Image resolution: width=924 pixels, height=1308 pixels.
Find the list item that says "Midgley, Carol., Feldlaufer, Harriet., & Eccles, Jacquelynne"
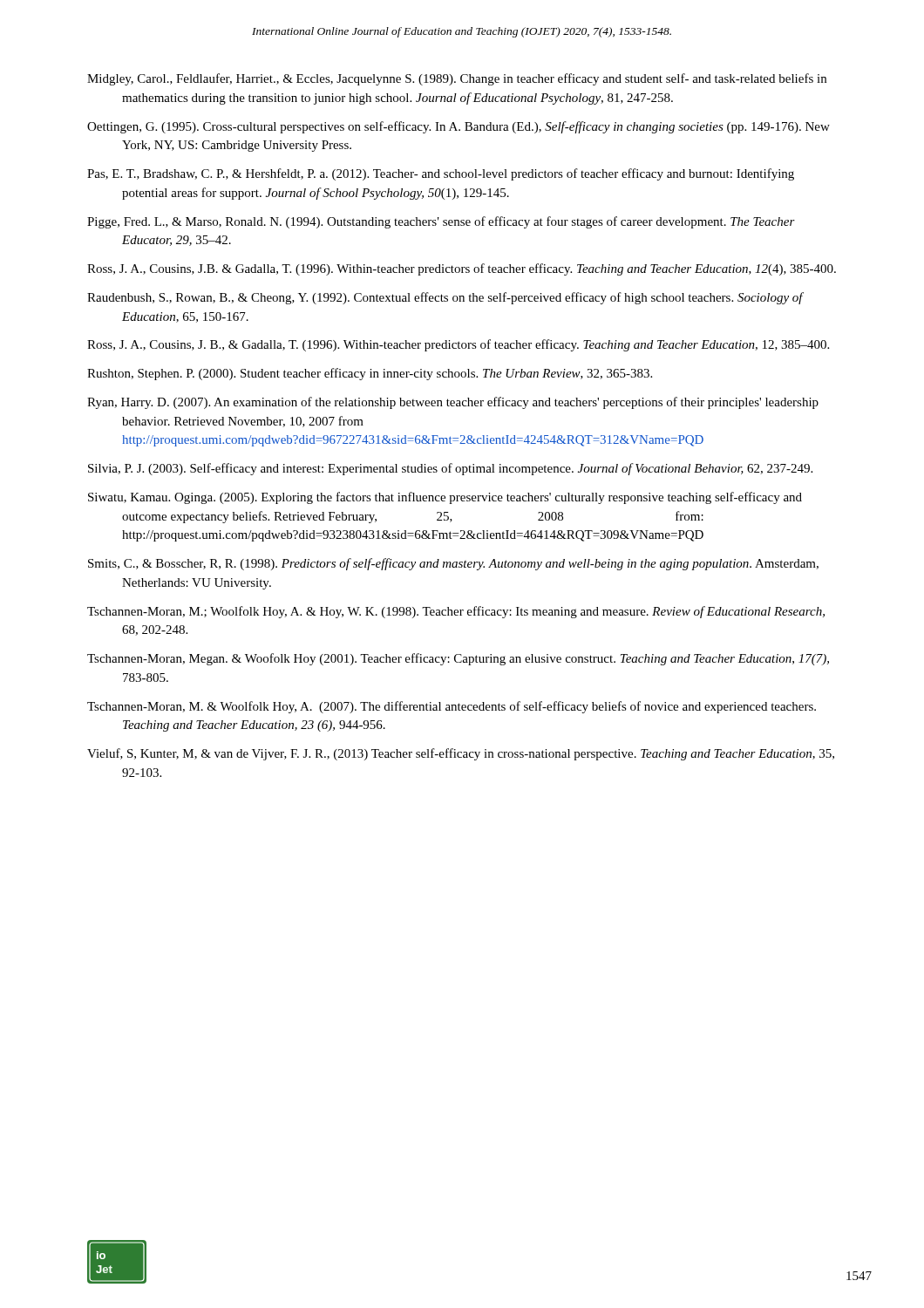(x=457, y=88)
